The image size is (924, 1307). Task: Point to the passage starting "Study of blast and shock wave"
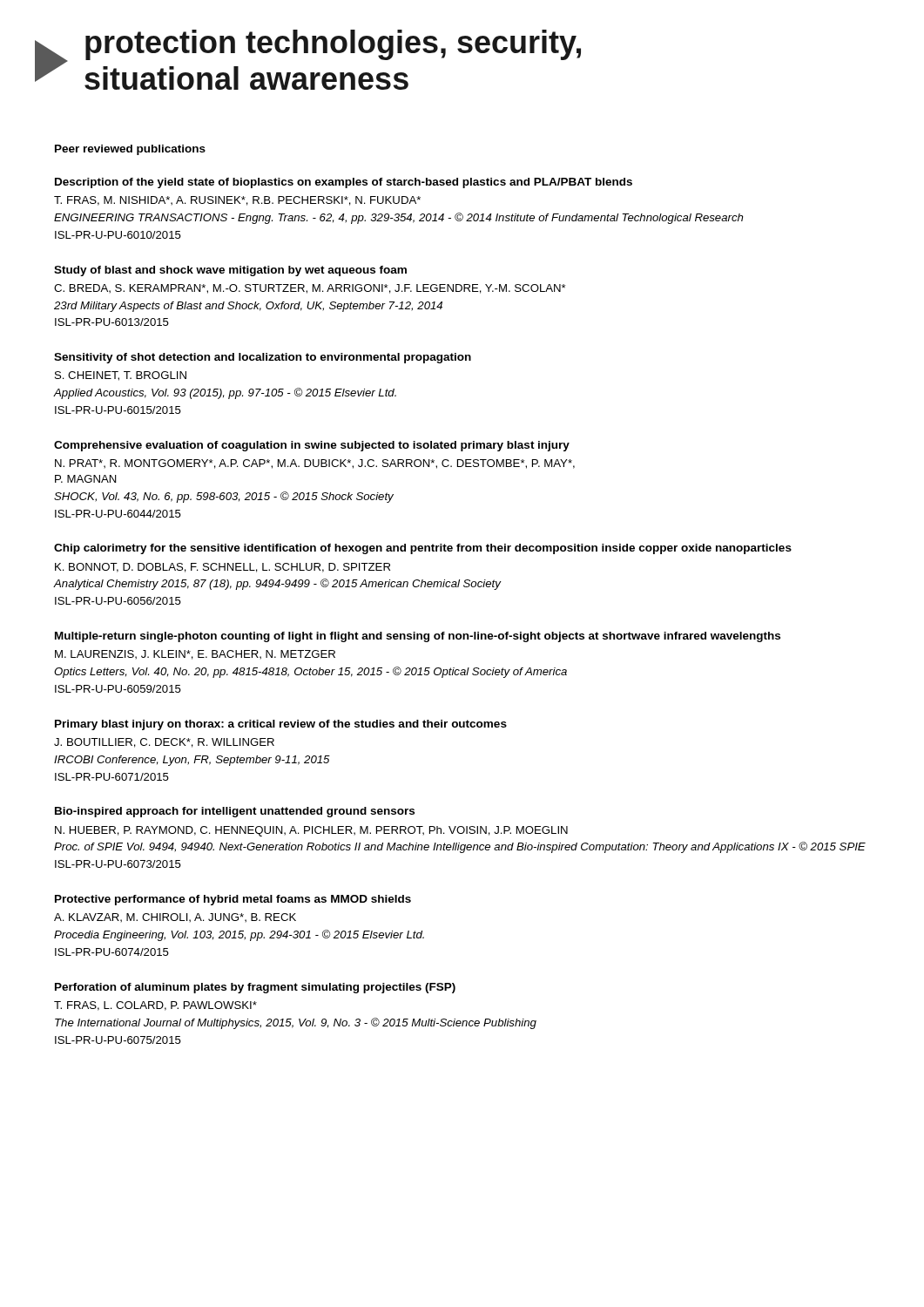point(462,296)
